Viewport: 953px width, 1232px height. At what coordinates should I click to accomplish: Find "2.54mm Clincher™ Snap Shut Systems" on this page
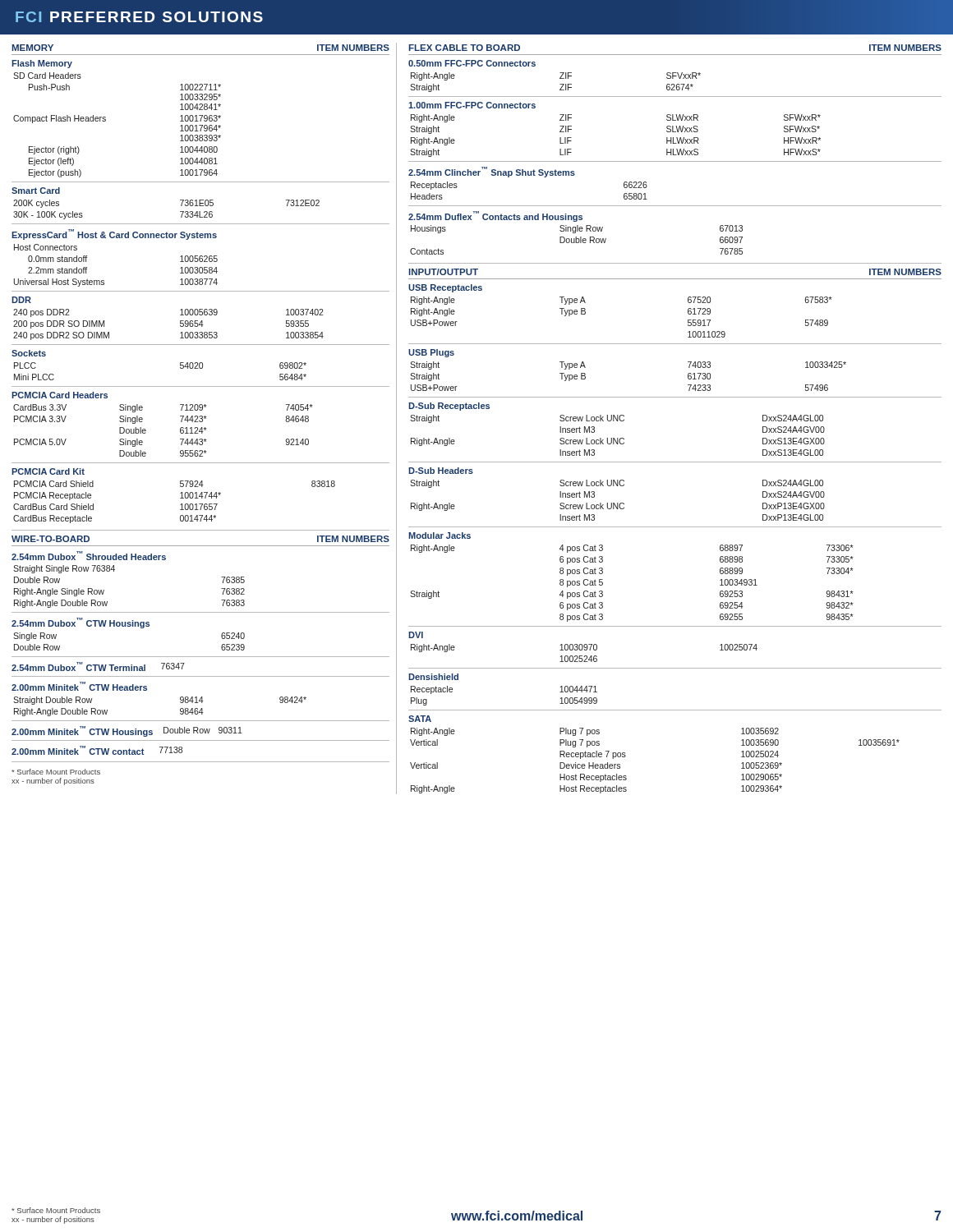pyautogui.click(x=492, y=171)
